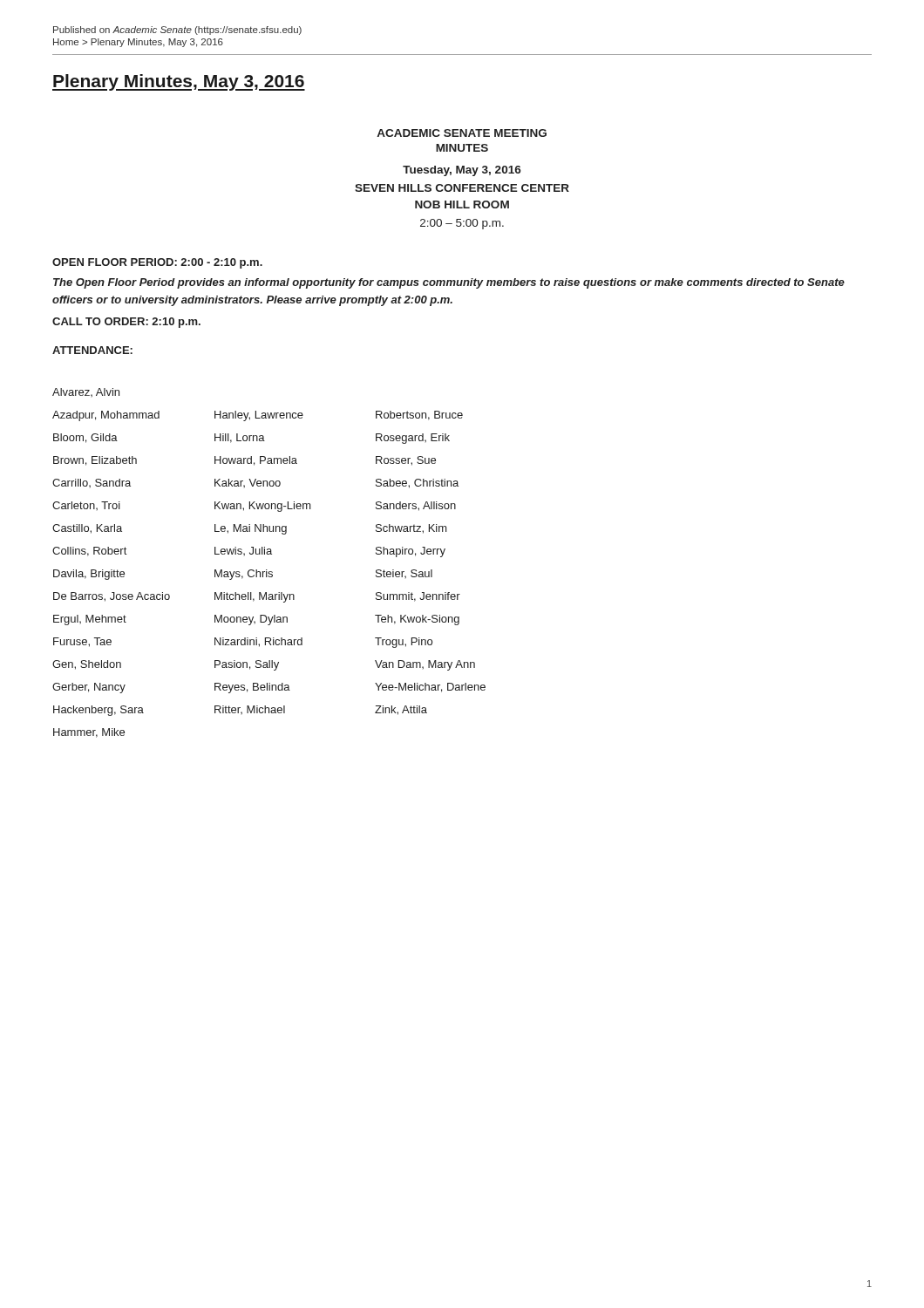
Task: Locate the passage starting "Carleton, Troi"
Action: (86, 505)
